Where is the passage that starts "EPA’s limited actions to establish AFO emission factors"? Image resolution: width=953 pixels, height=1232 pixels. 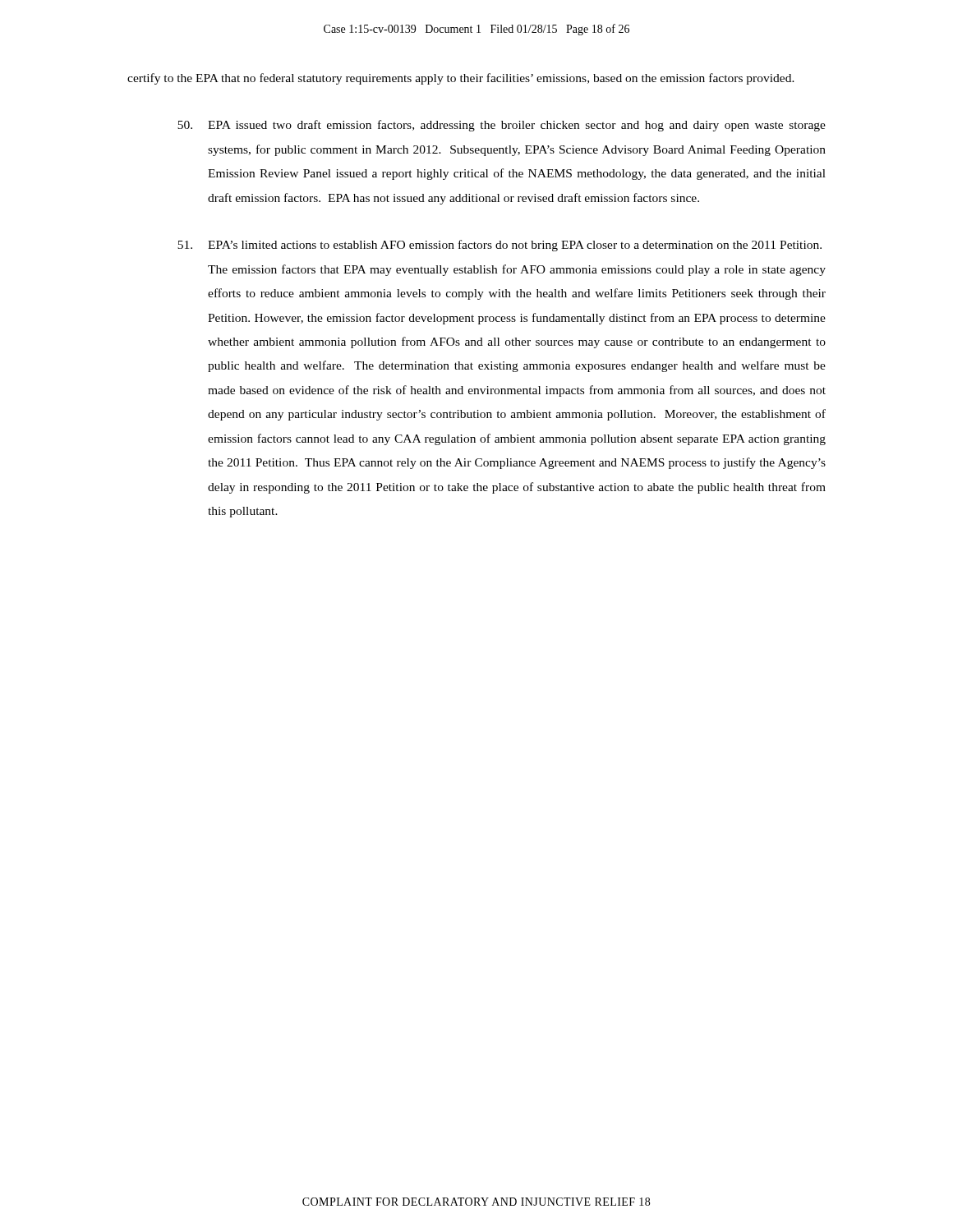click(x=476, y=378)
